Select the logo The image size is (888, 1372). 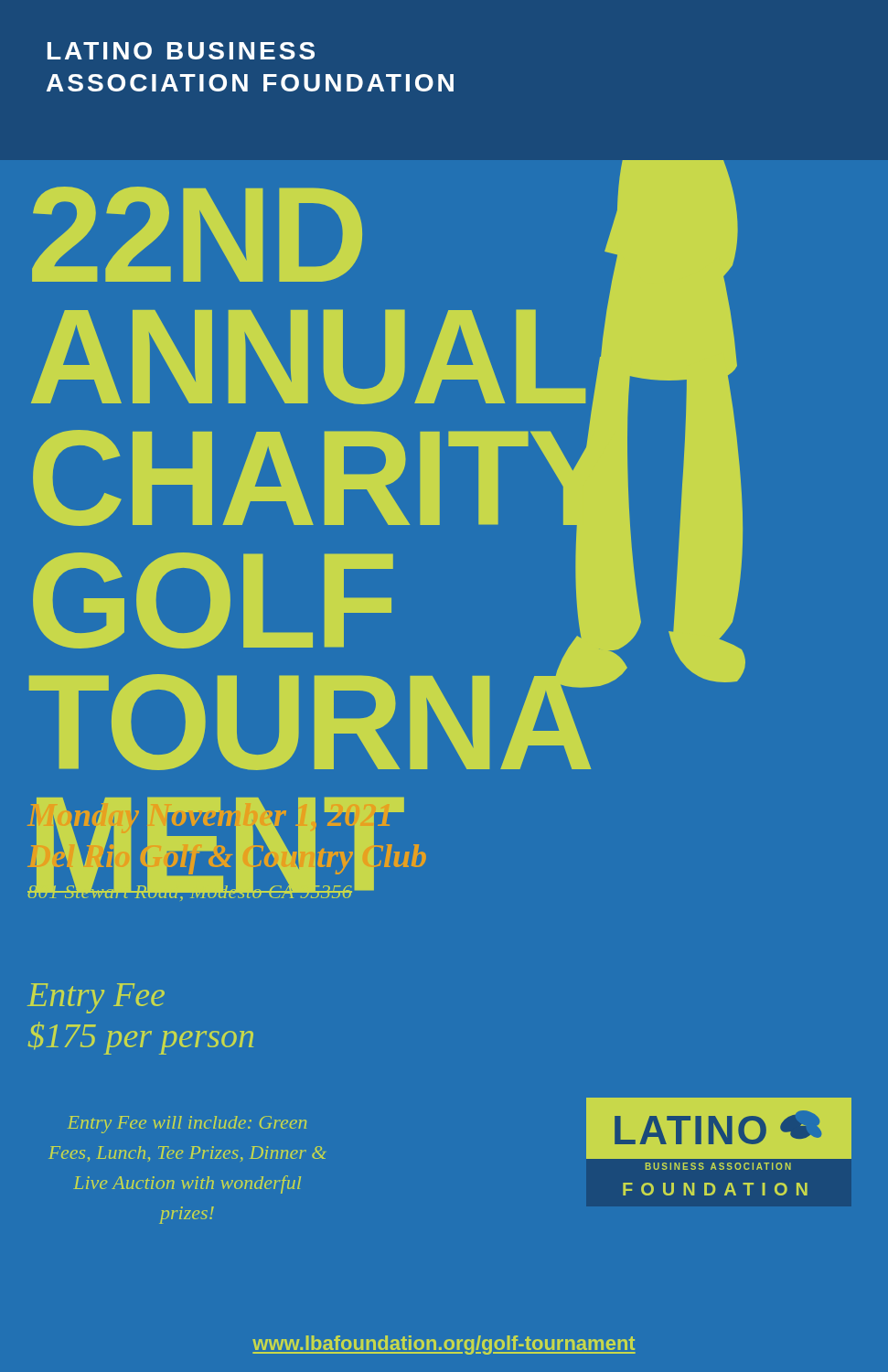[719, 1152]
